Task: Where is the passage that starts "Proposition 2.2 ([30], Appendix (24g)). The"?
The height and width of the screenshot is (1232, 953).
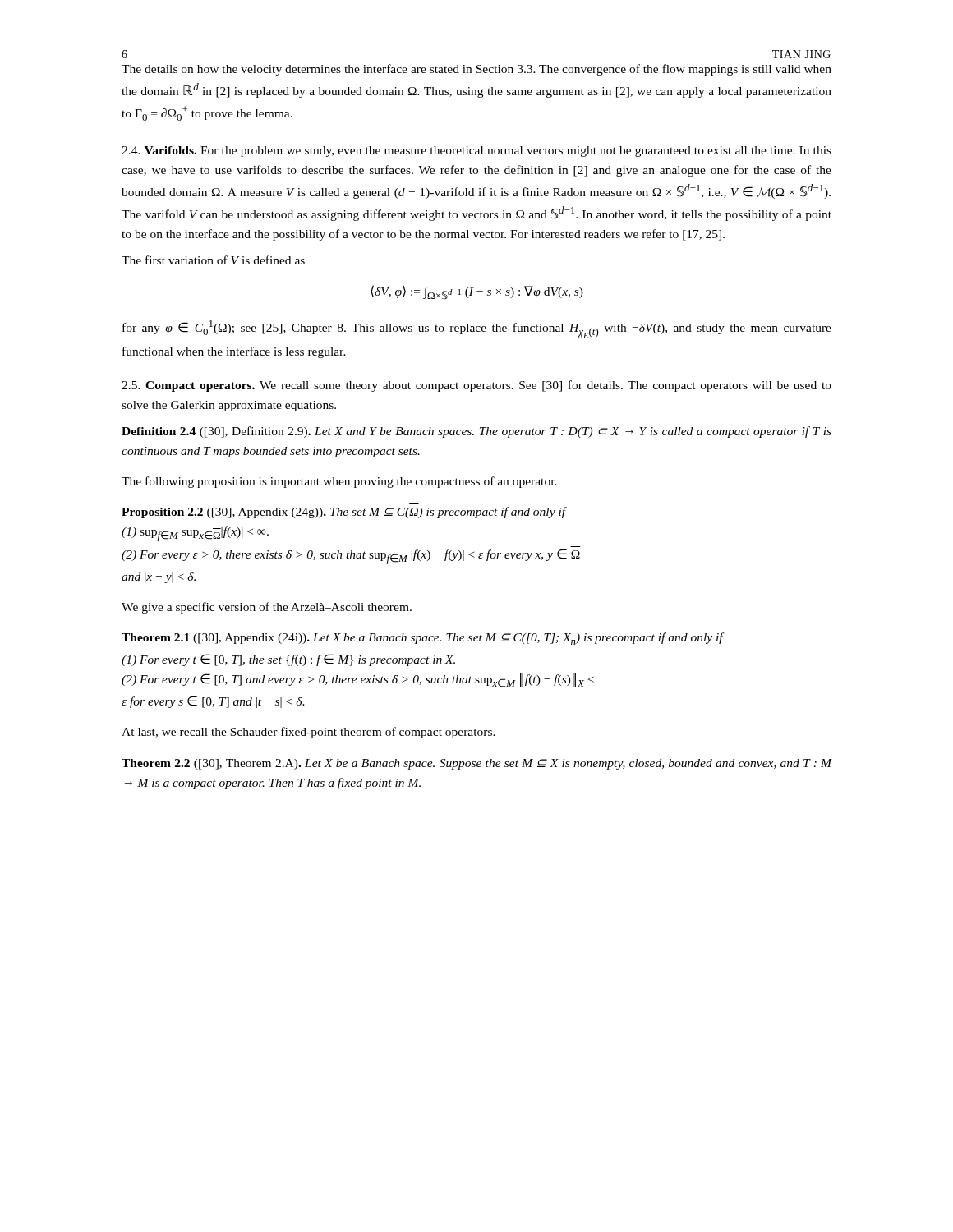Action: tap(476, 544)
